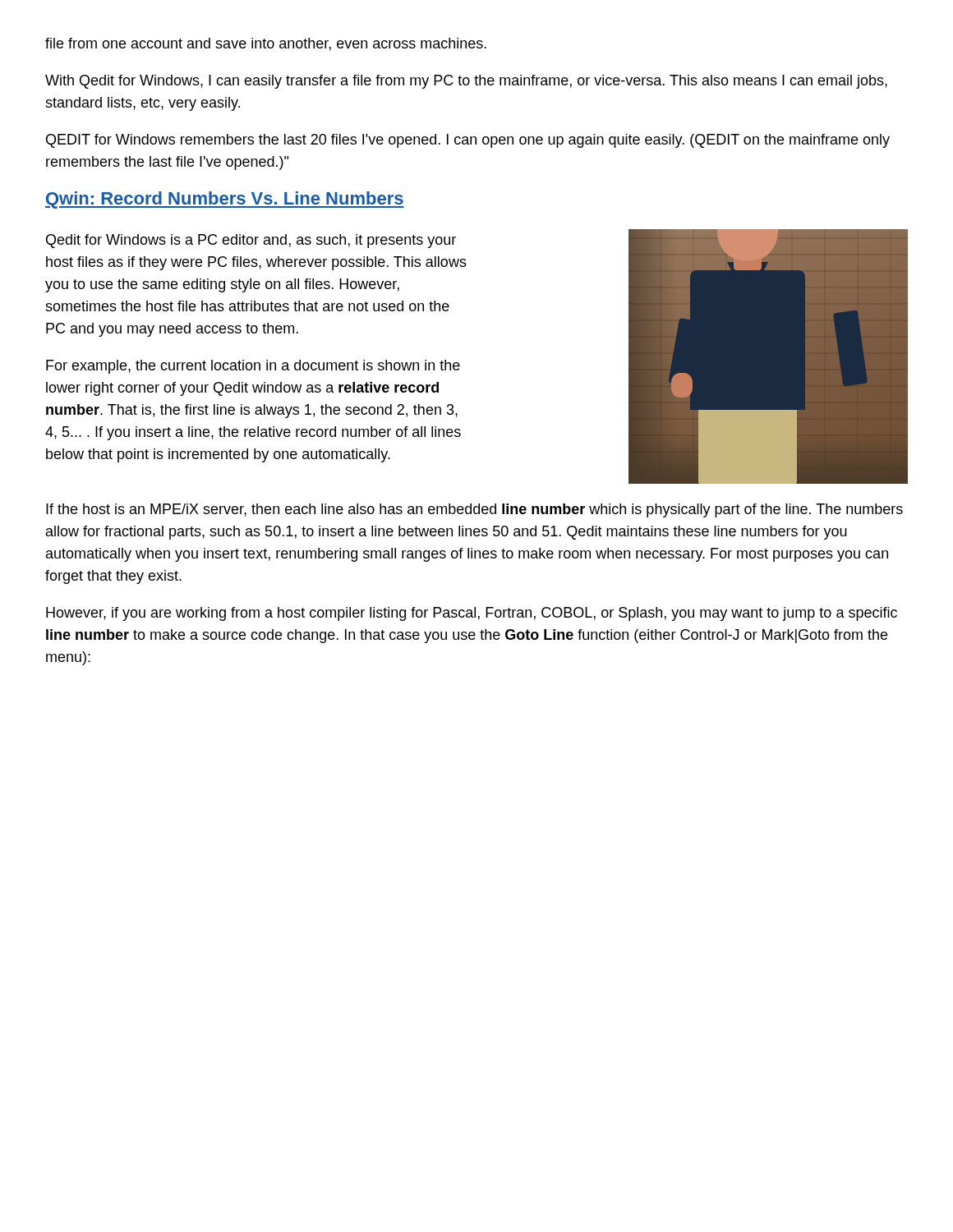Click on the element starting "However, if you are working from a host"
The height and width of the screenshot is (1232, 953).
pos(471,635)
